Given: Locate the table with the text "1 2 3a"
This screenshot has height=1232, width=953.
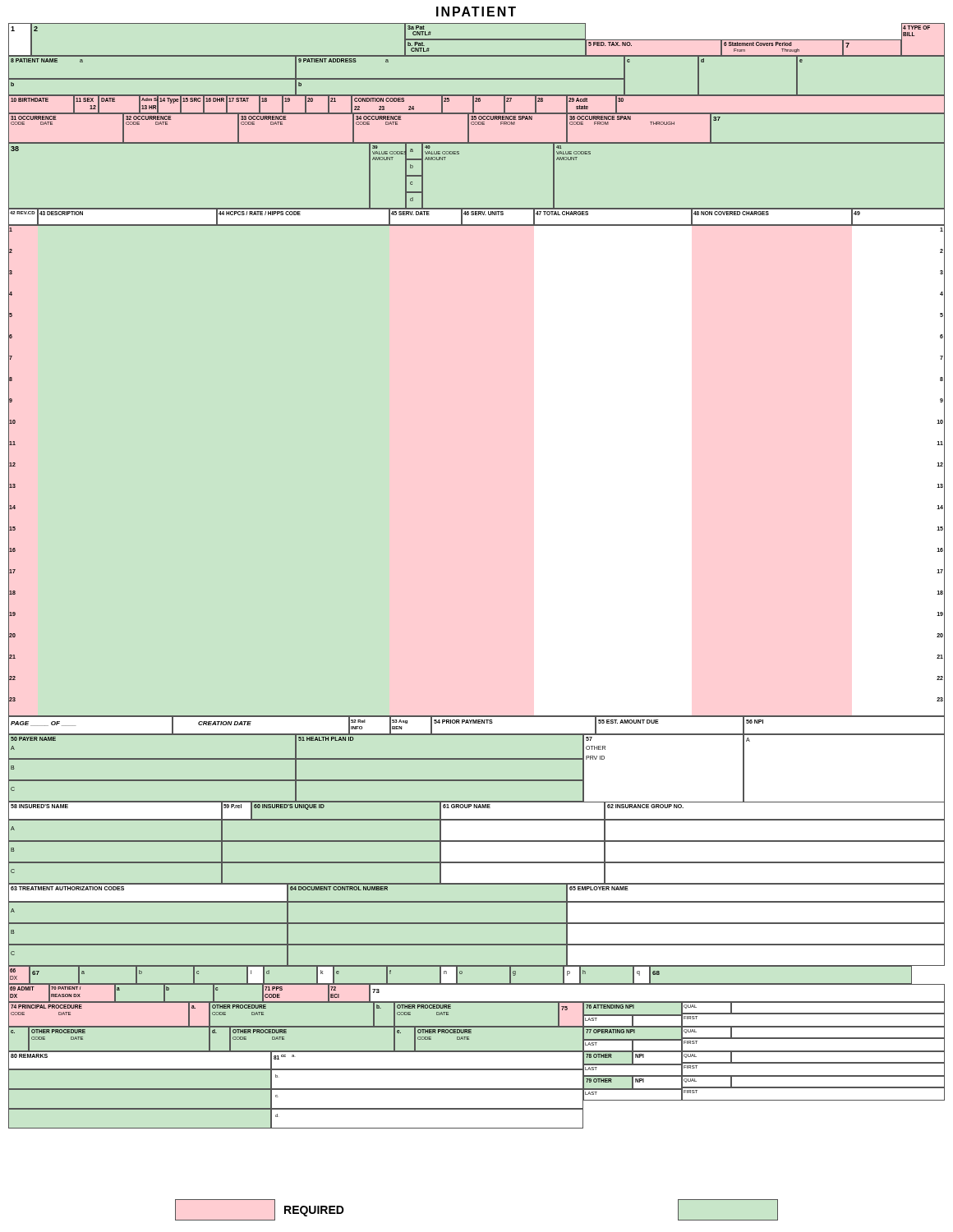Looking at the screenshot, I should click(476, 603).
